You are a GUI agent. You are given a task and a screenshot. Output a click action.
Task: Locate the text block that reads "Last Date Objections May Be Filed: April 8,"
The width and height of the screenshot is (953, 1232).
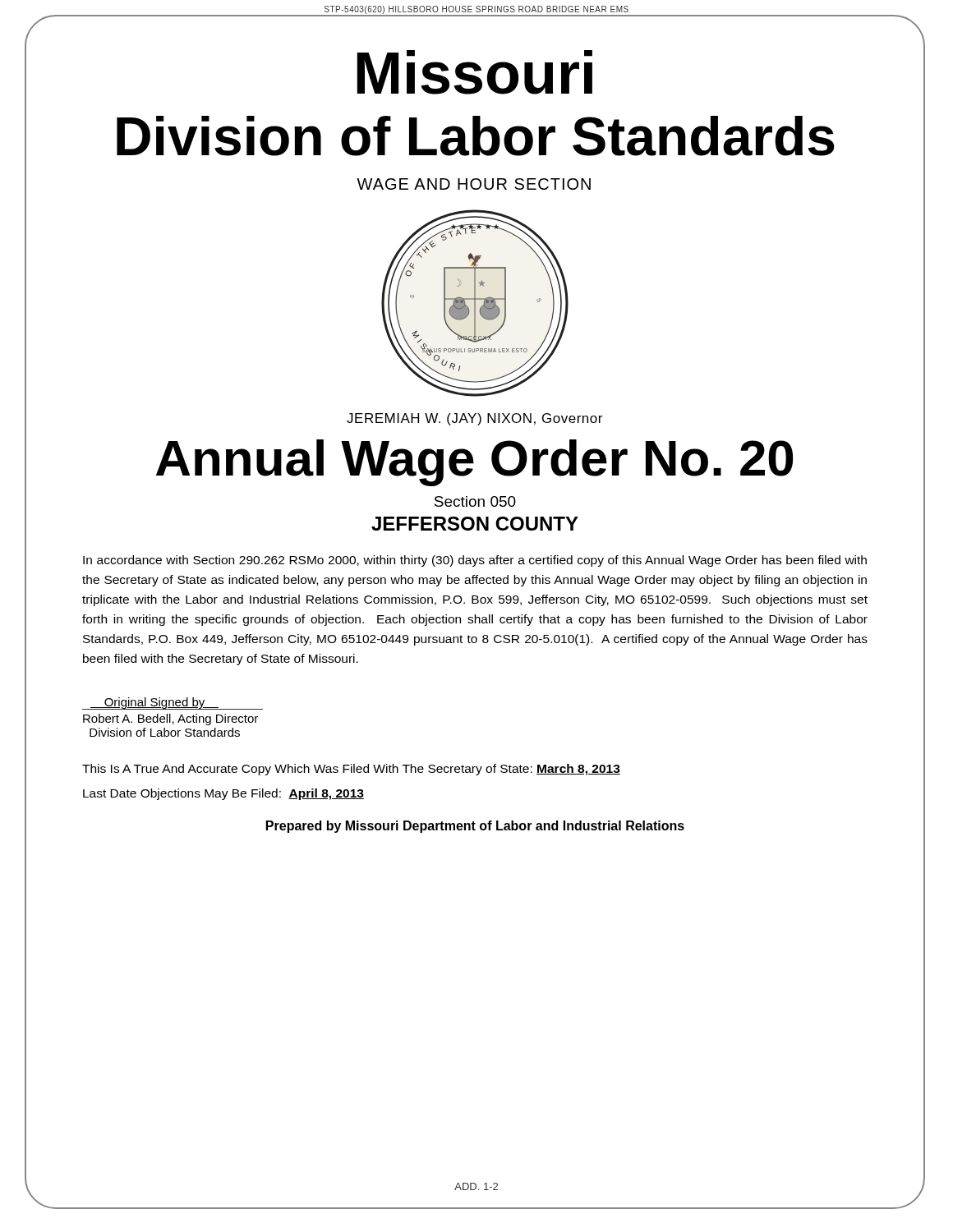click(223, 794)
